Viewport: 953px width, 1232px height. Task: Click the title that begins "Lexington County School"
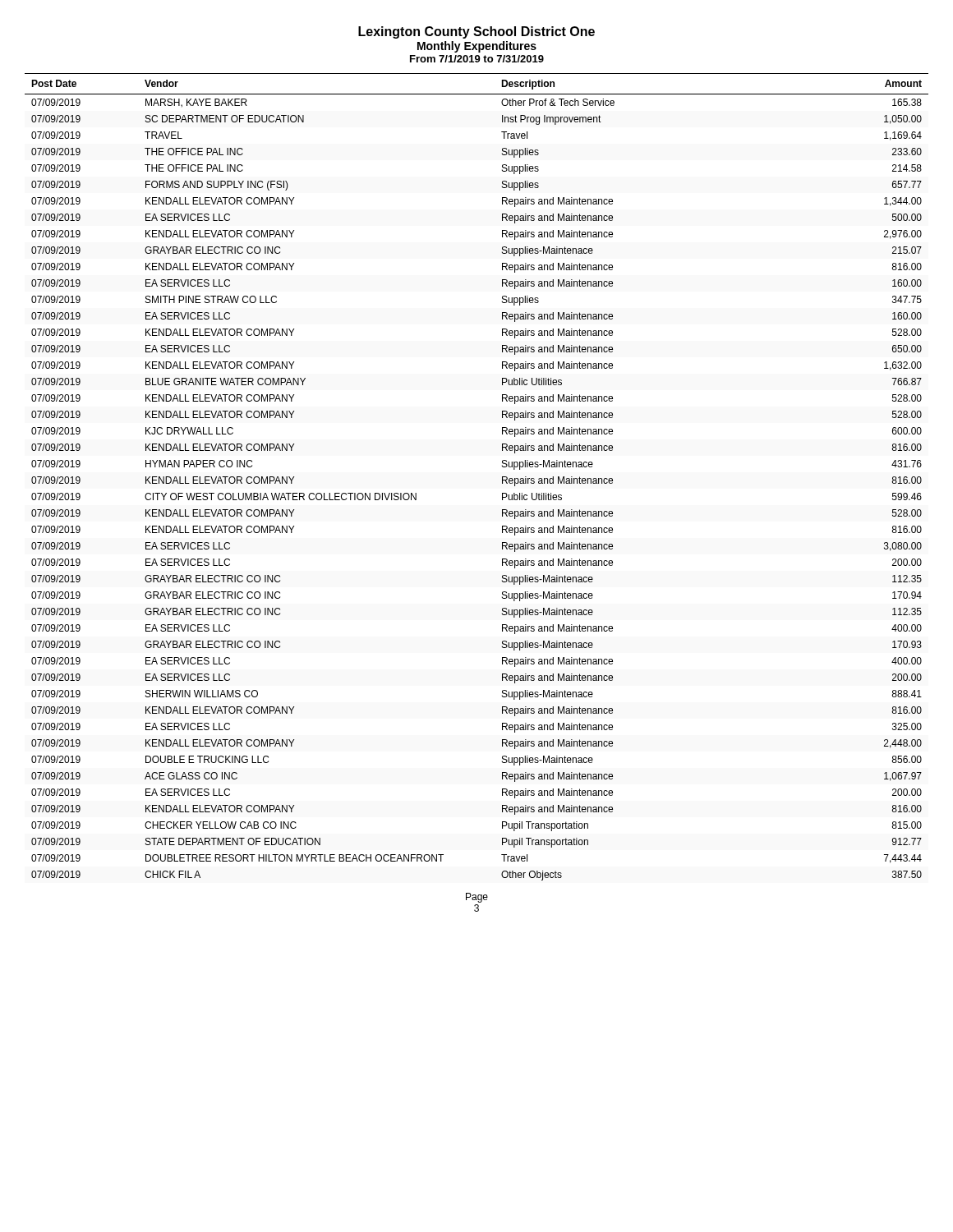[476, 45]
